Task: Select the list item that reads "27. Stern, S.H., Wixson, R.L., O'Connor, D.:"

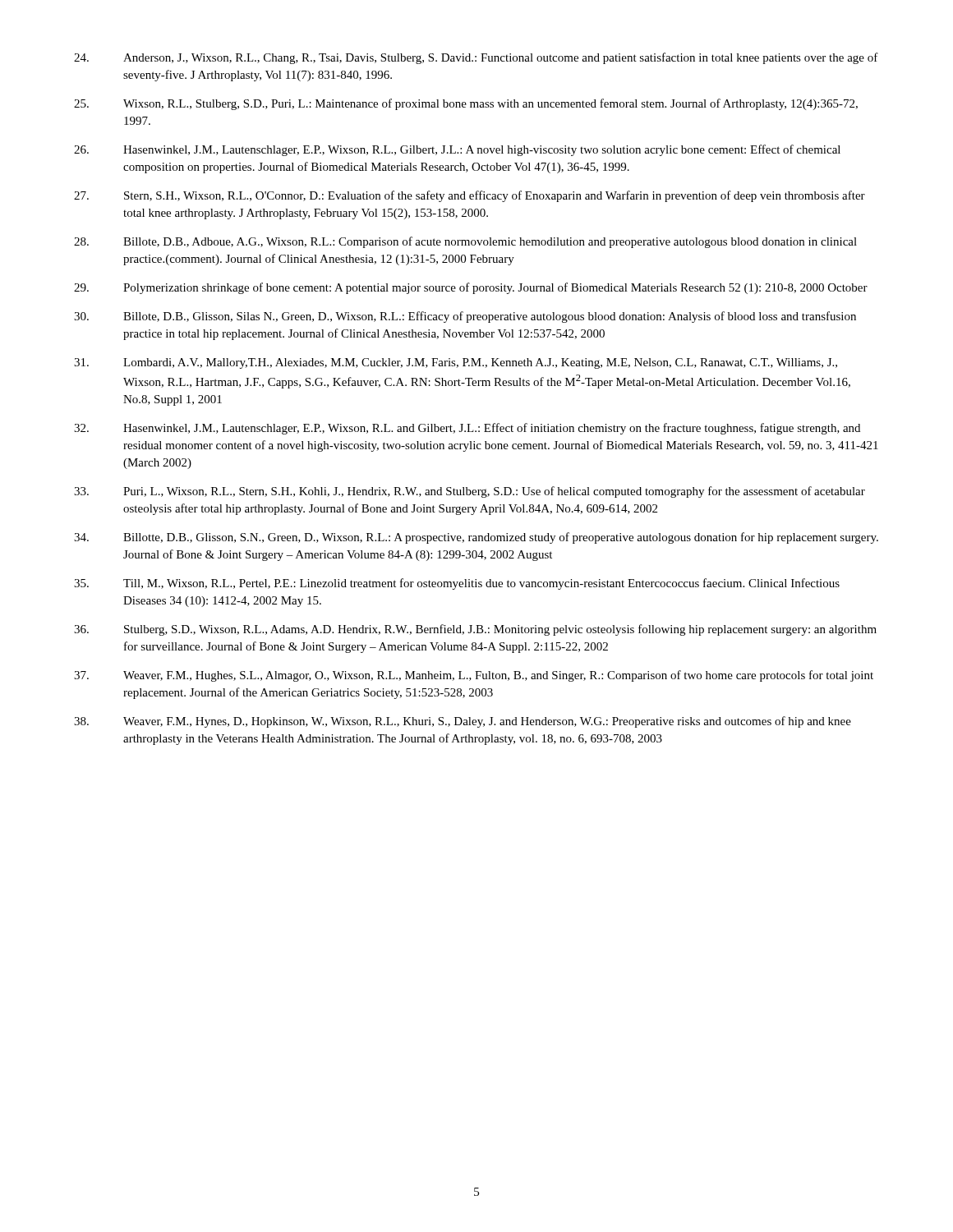Action: point(476,205)
